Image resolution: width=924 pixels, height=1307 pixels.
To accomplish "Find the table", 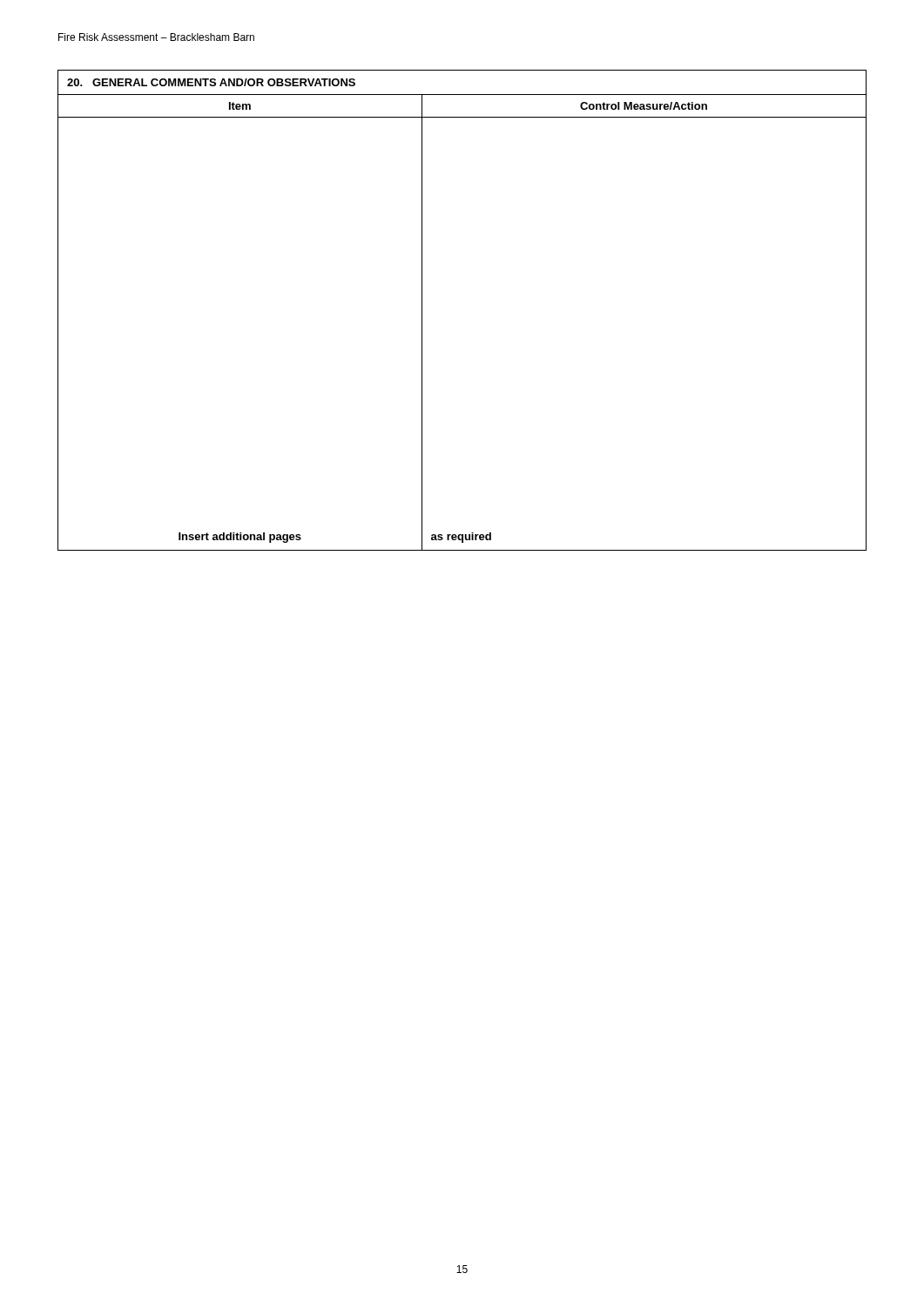I will point(462,310).
